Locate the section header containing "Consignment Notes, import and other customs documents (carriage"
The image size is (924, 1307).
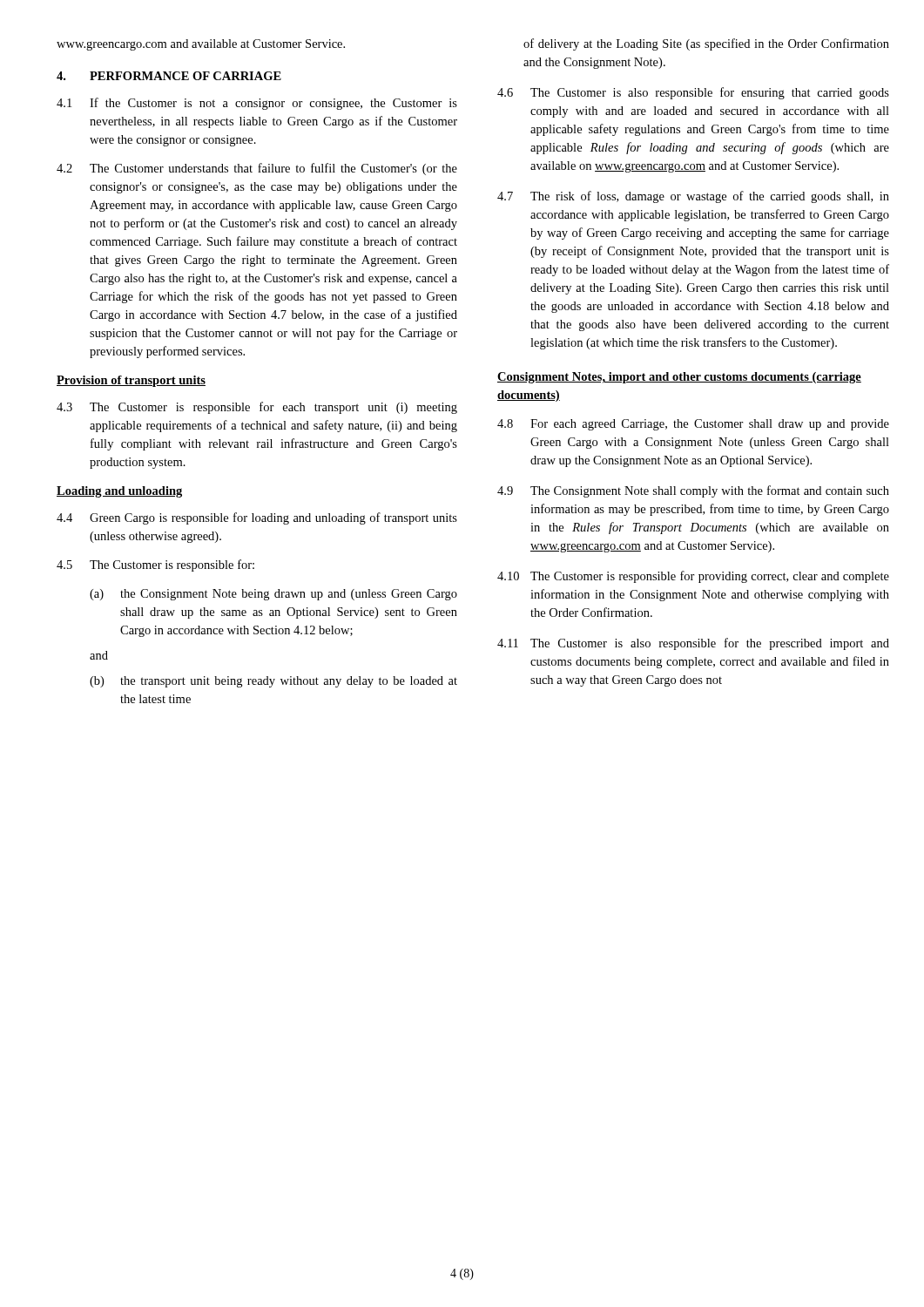point(679,386)
